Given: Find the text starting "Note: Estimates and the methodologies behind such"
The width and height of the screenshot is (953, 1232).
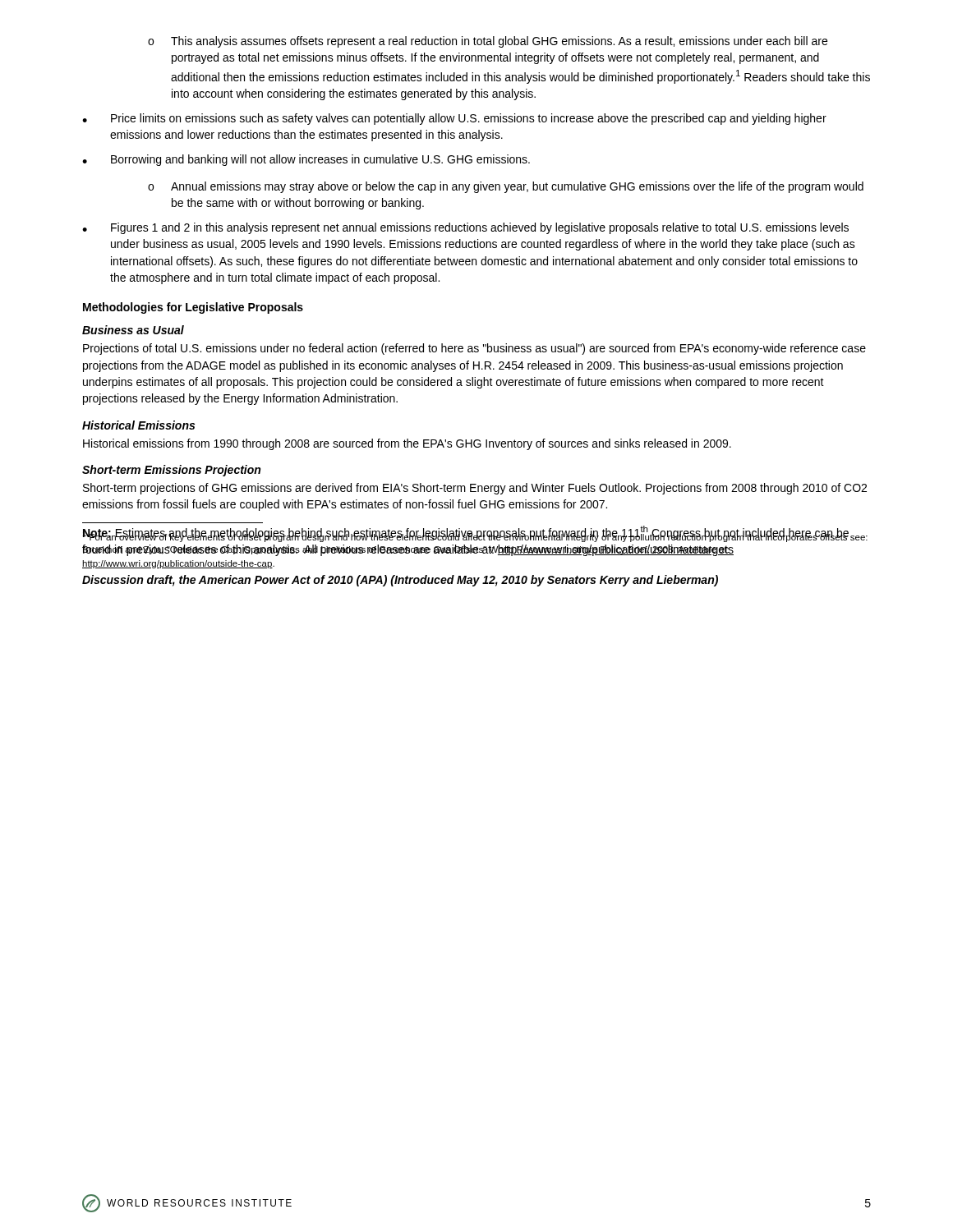Looking at the screenshot, I should (x=466, y=540).
